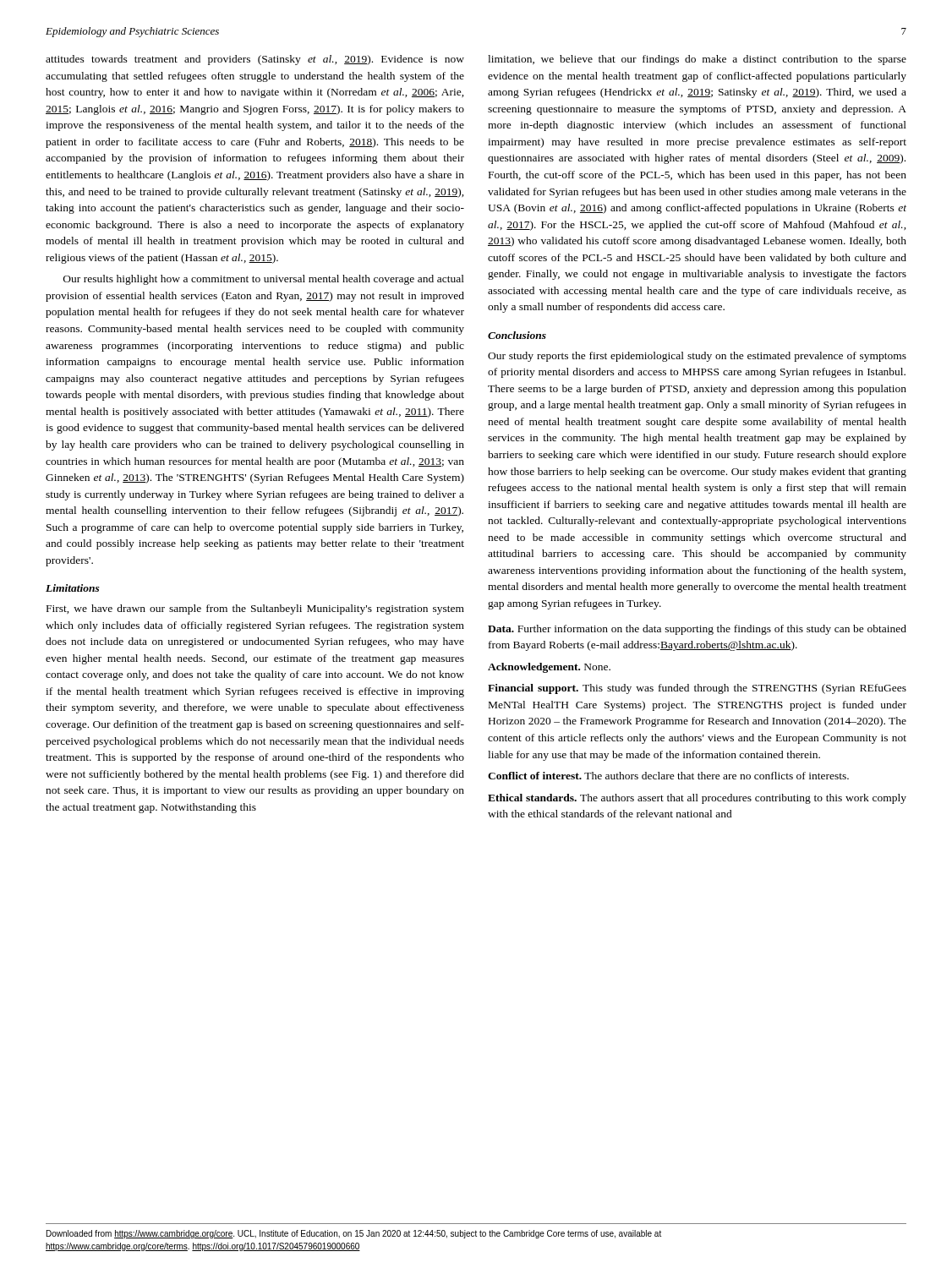This screenshot has width=952, height=1268.
Task: Locate the passage starting "Our results highlight how"
Action: 255,420
